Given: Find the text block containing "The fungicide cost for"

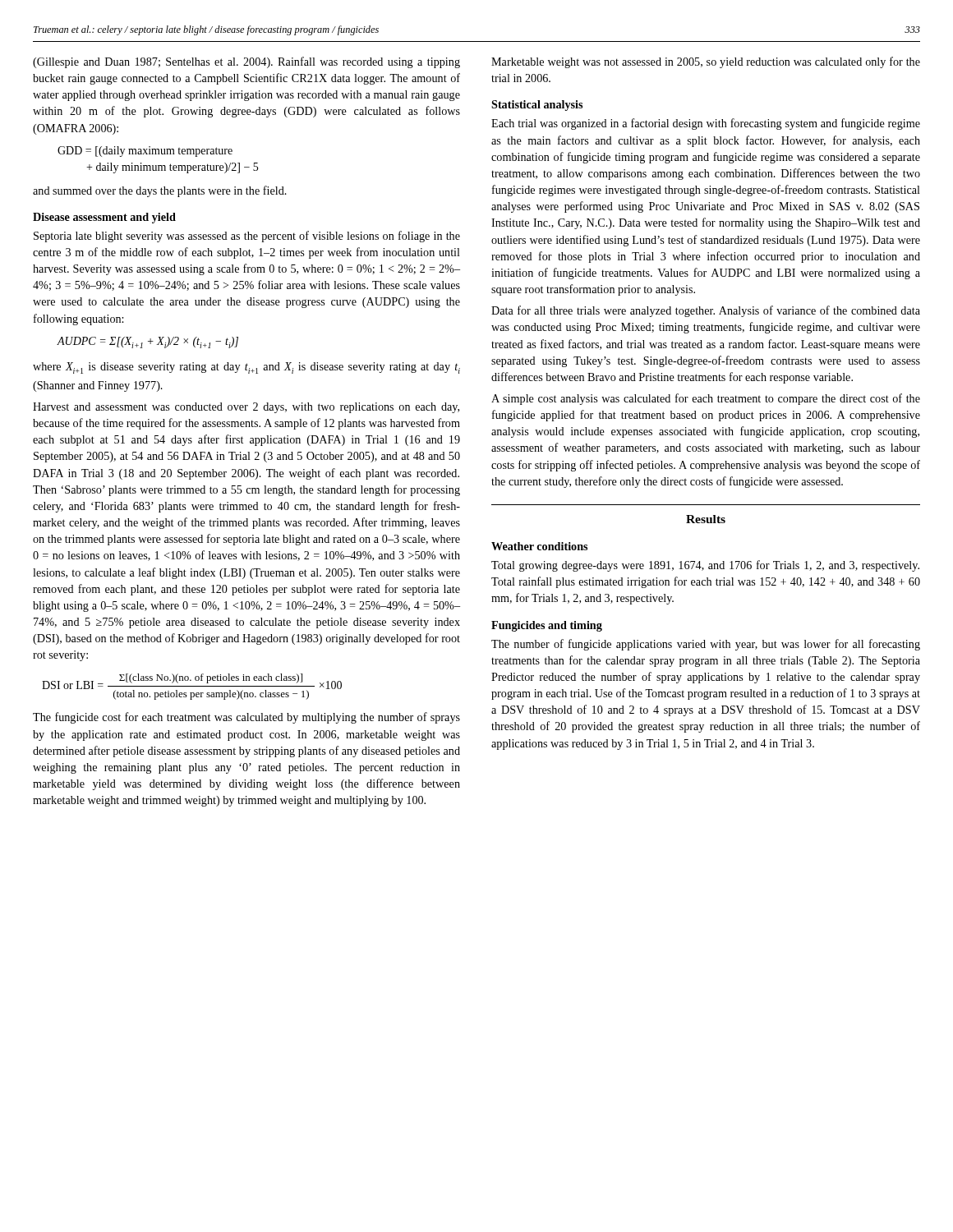Looking at the screenshot, I should tap(246, 759).
